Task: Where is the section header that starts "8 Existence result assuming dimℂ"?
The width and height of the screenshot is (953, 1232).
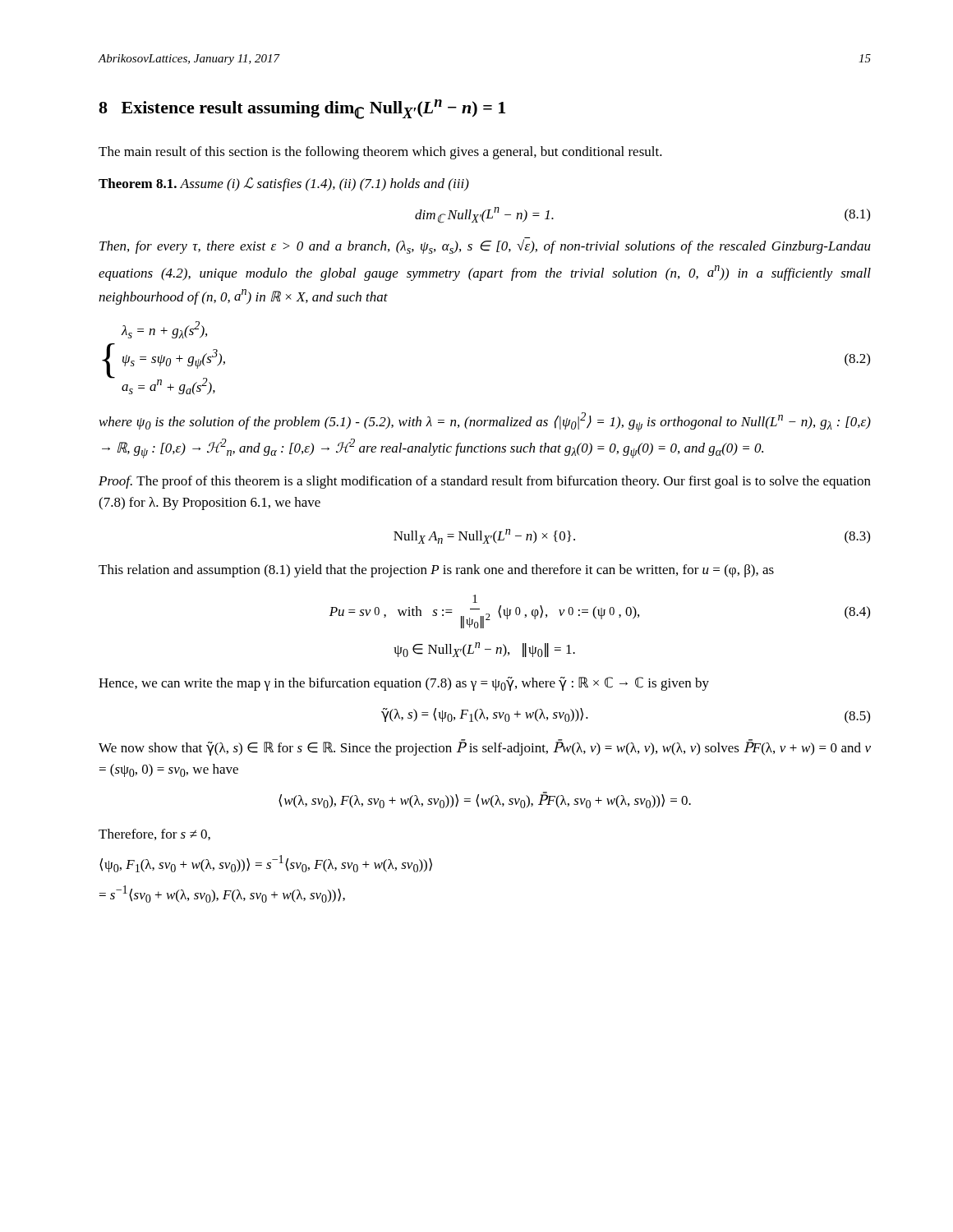Action: pos(302,107)
